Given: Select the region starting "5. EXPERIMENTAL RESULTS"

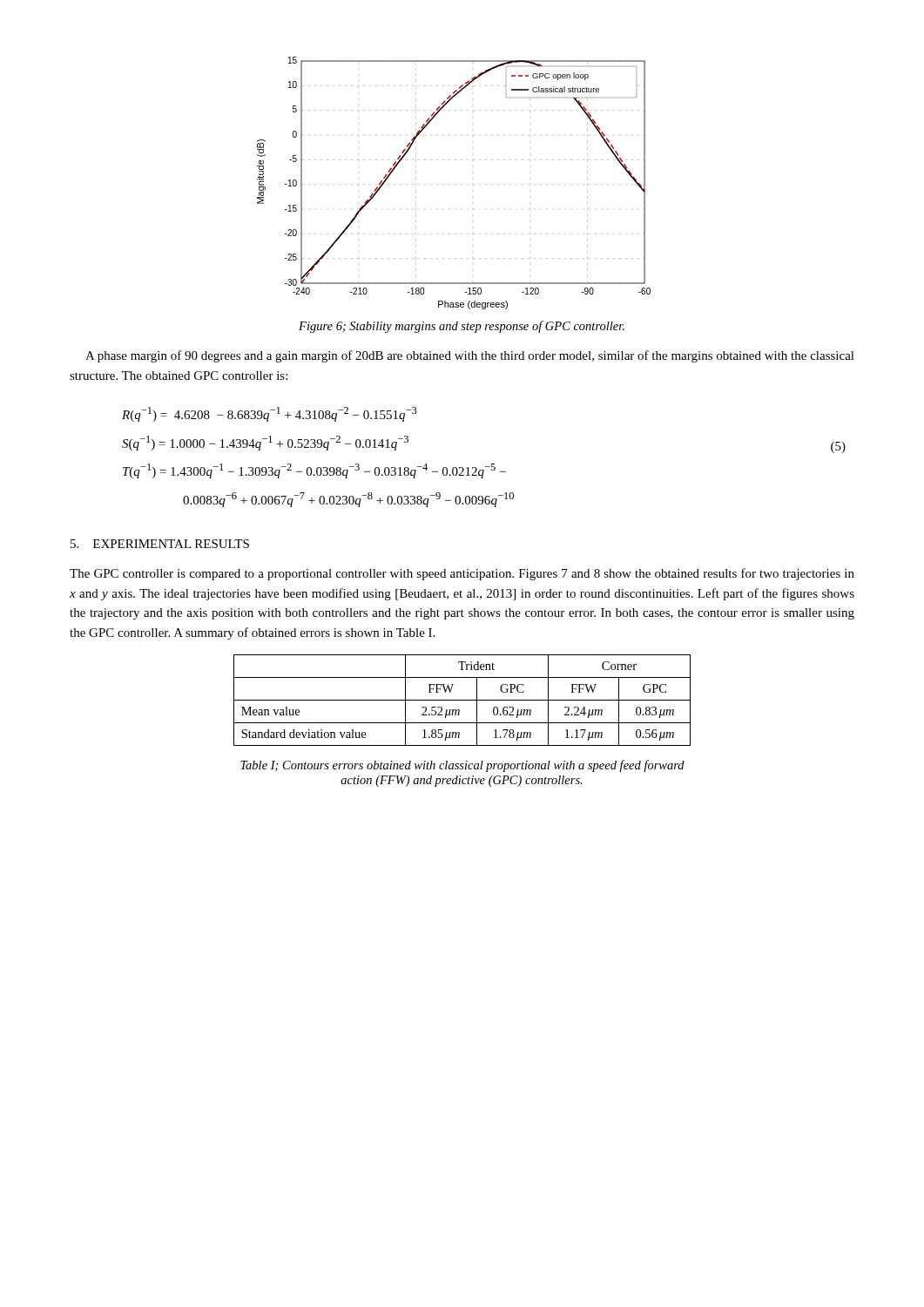Looking at the screenshot, I should tap(160, 544).
